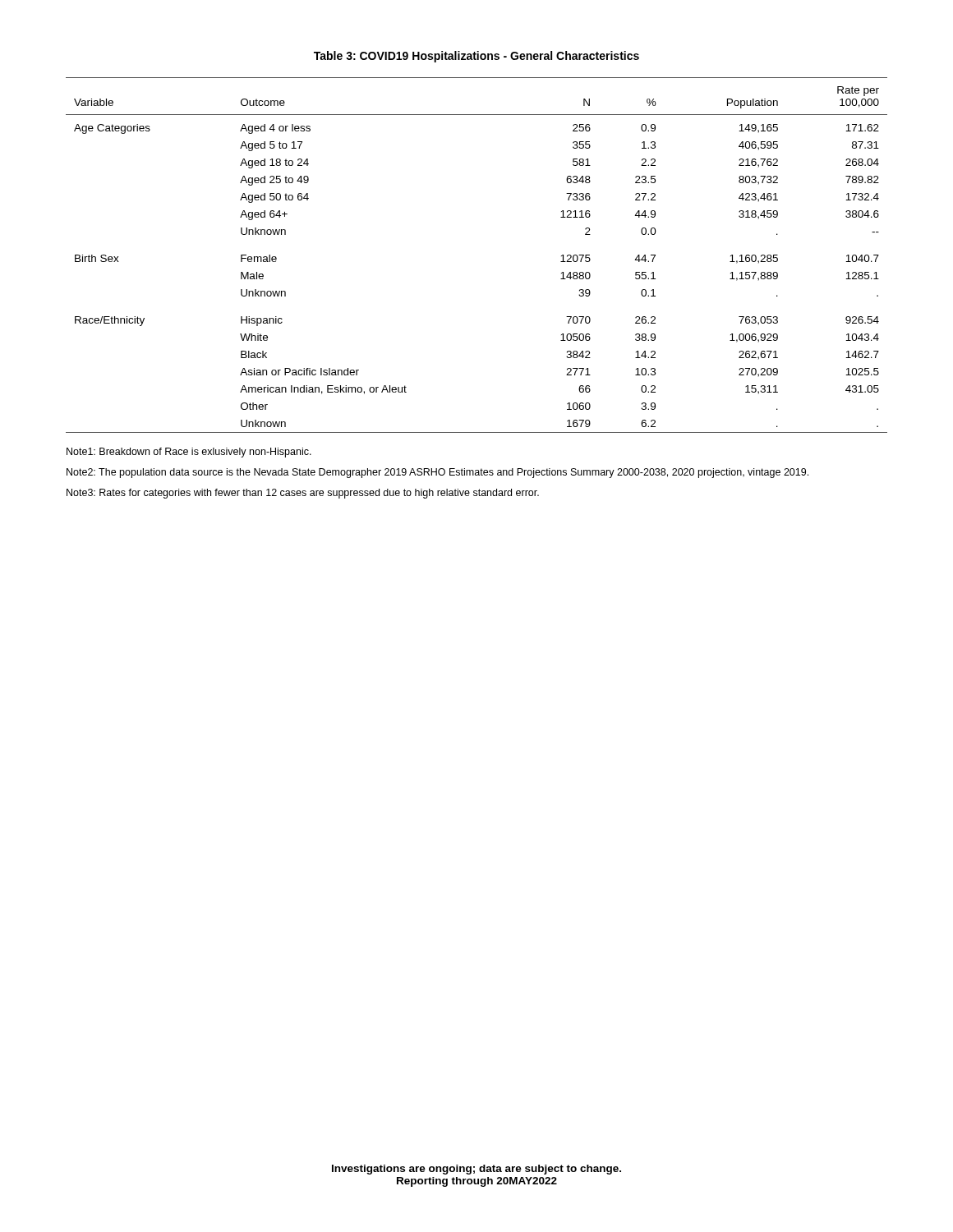Find the title that reads "Table 3: COVID19"

(476, 56)
